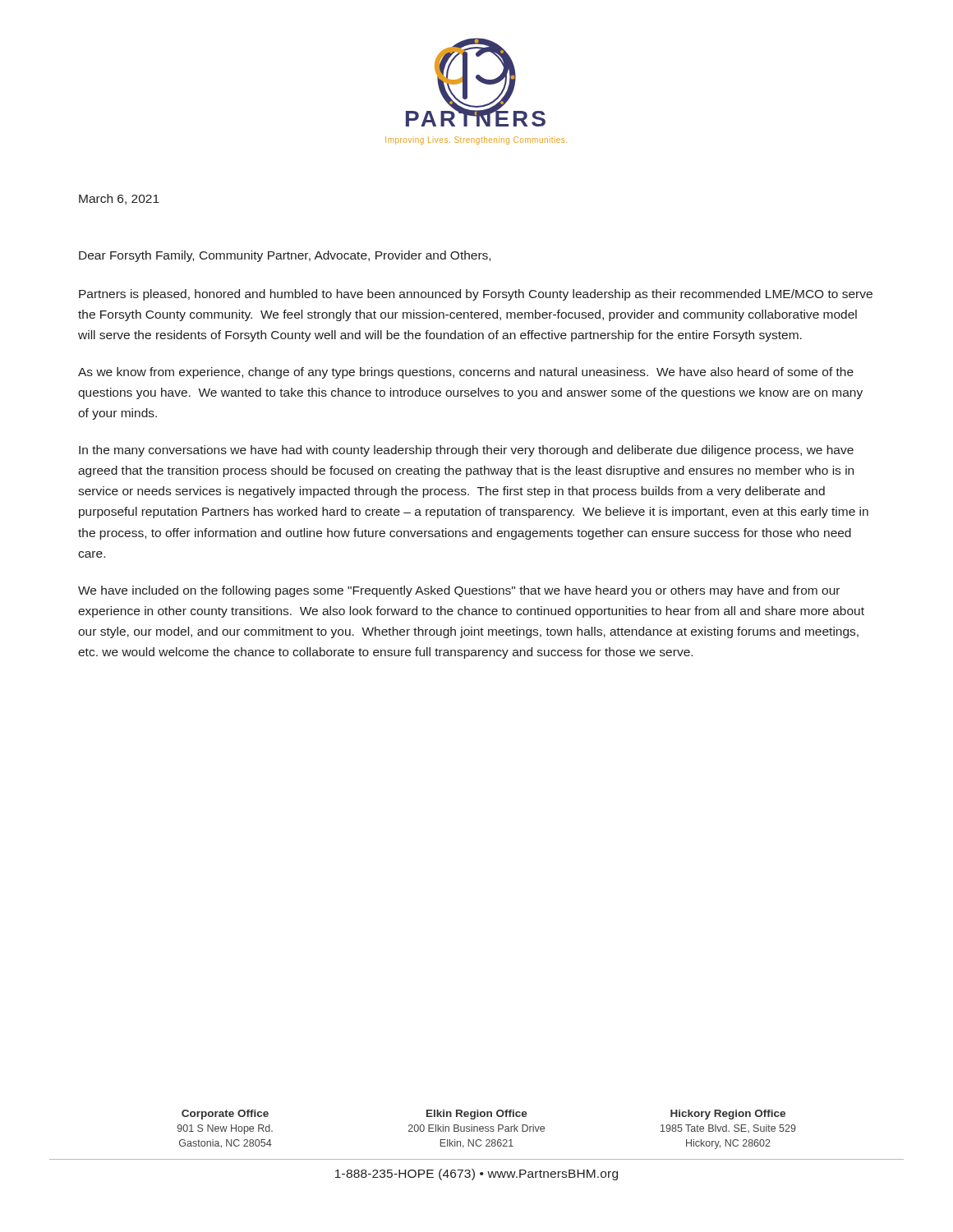Image resolution: width=953 pixels, height=1232 pixels.
Task: Locate the text block containing "In the many conversations we"
Action: 473,501
